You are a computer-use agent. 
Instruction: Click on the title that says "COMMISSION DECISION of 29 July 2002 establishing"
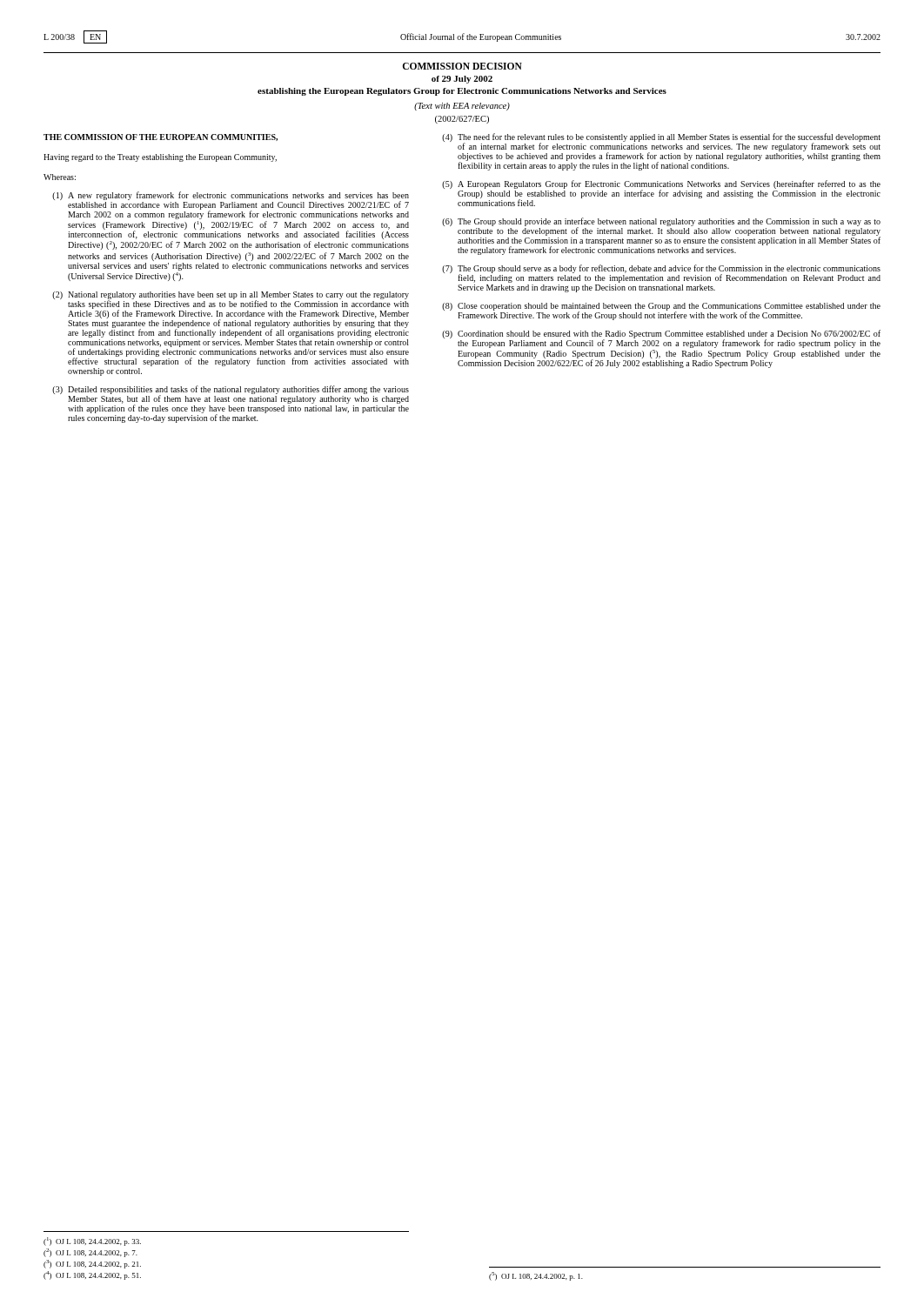462,92
